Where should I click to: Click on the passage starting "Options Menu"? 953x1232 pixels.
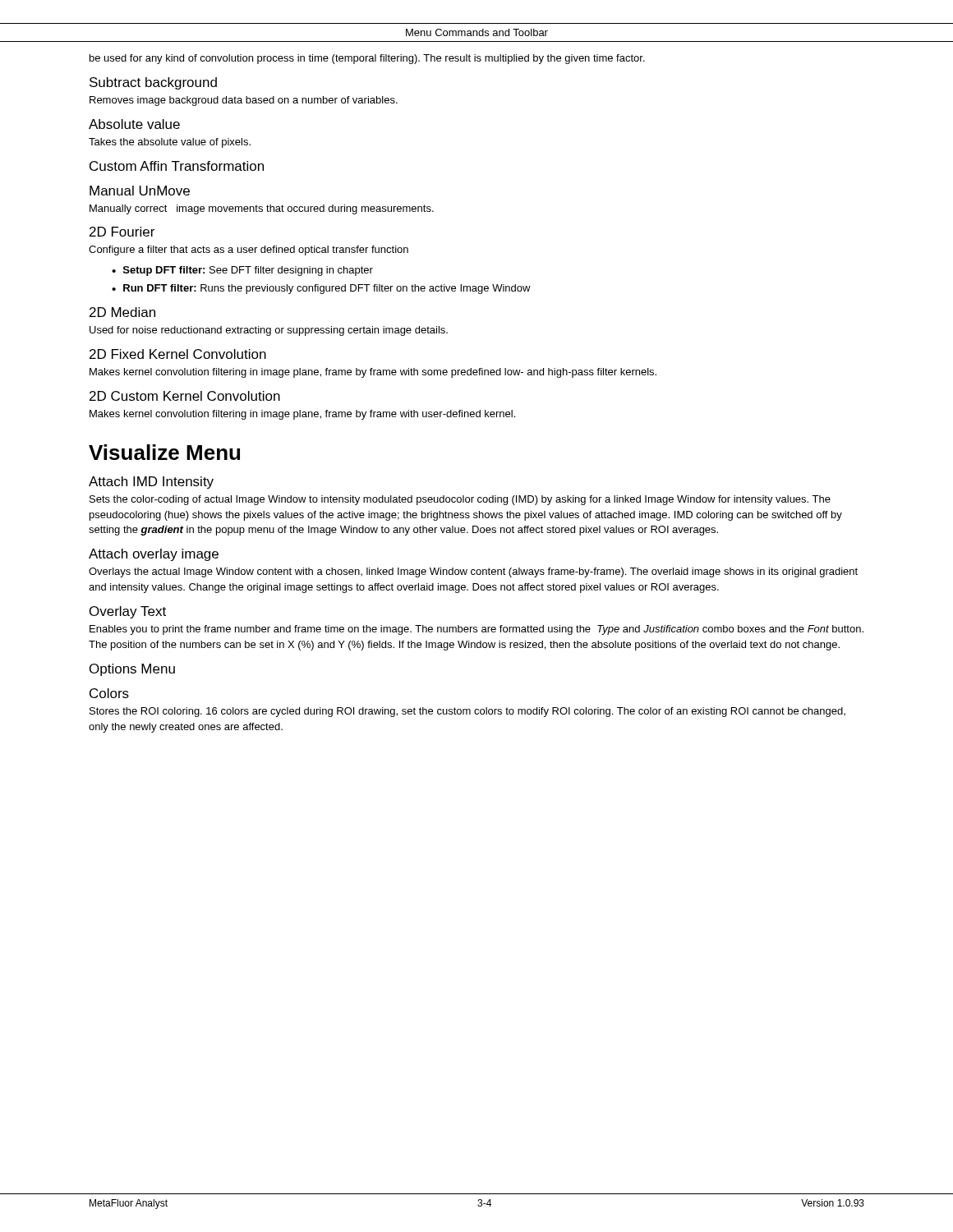pos(132,669)
